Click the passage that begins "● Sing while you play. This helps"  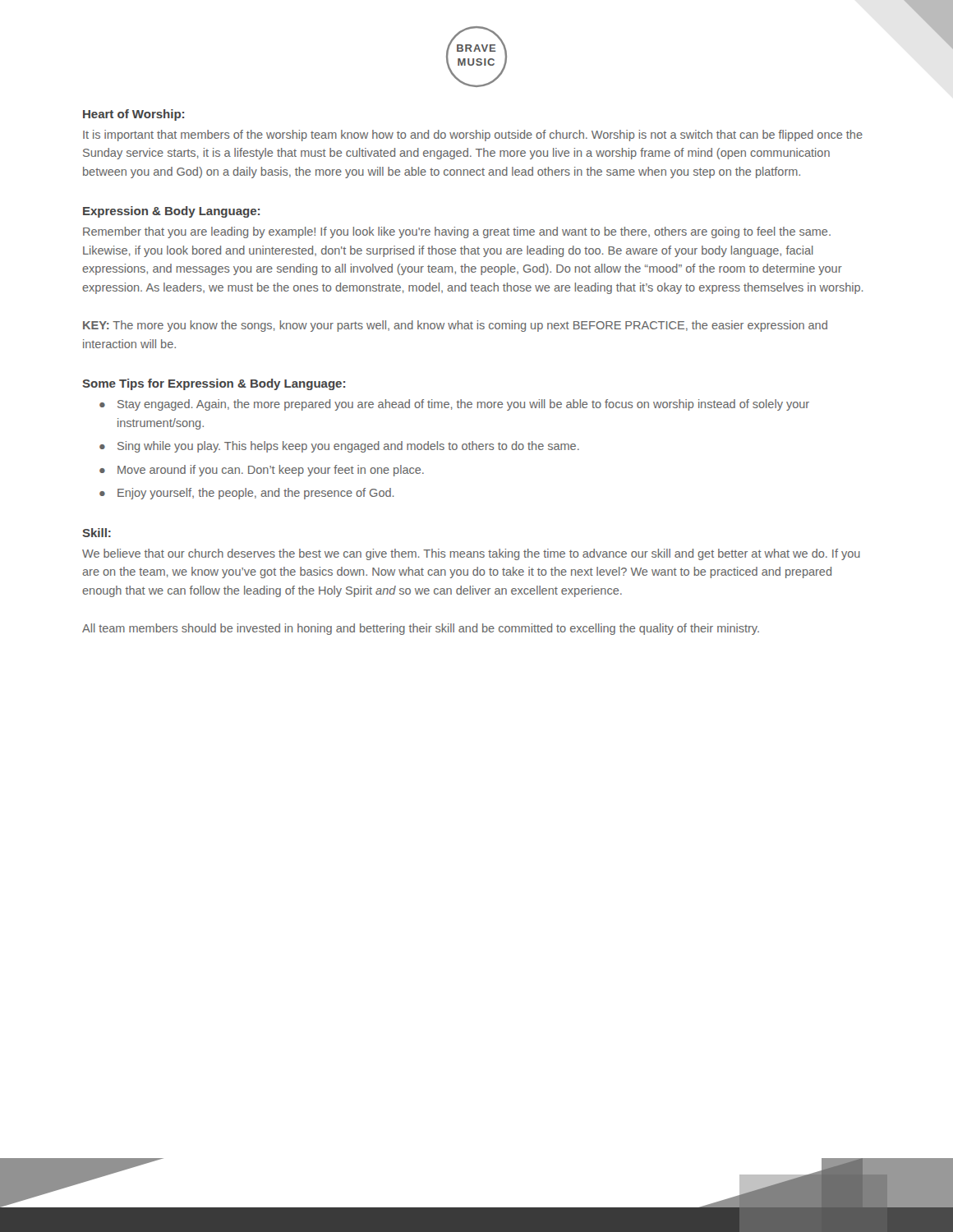(x=339, y=446)
